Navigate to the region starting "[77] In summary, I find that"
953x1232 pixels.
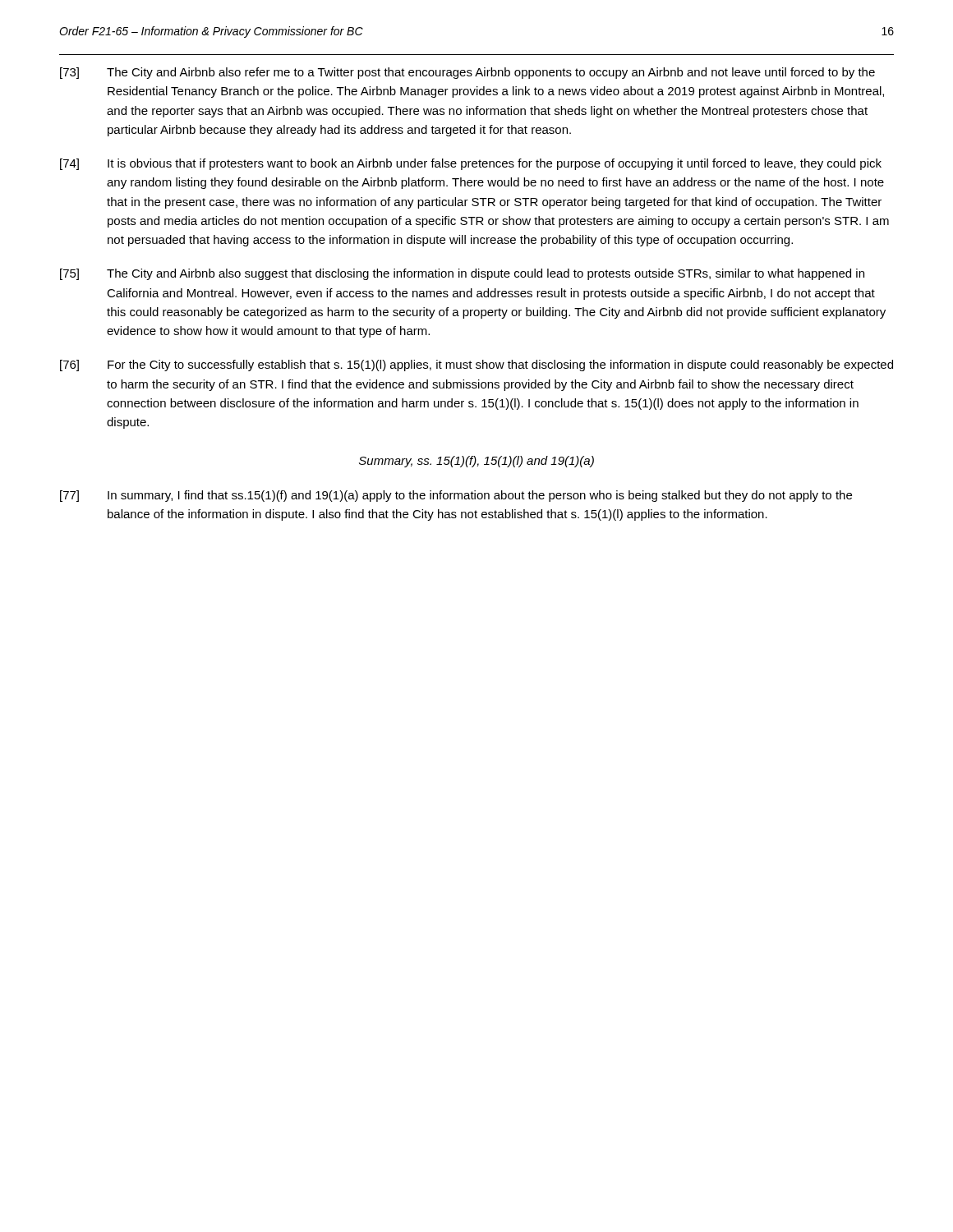(476, 504)
